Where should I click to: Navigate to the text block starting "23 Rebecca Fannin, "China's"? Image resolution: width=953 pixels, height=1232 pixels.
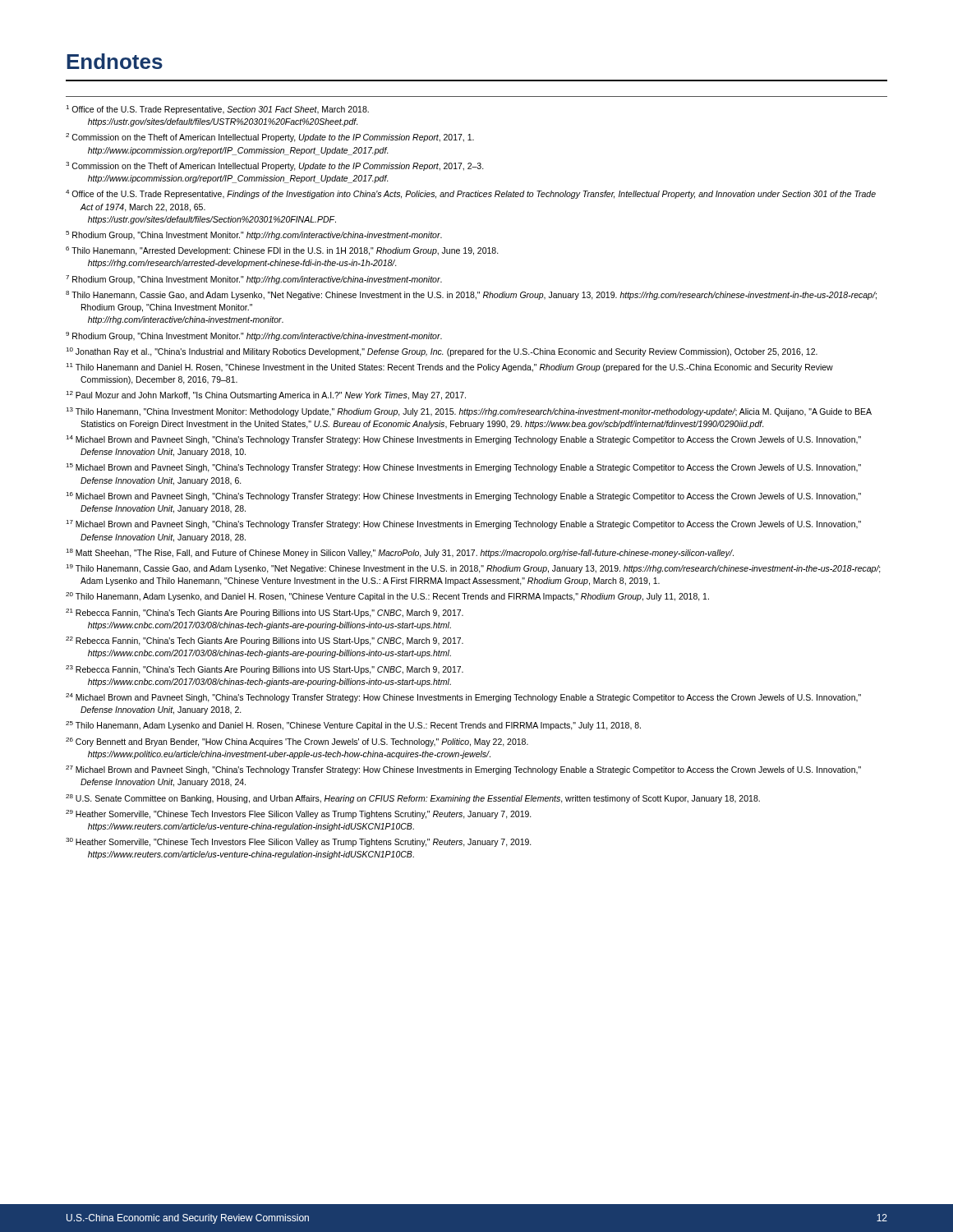pyautogui.click(x=265, y=675)
